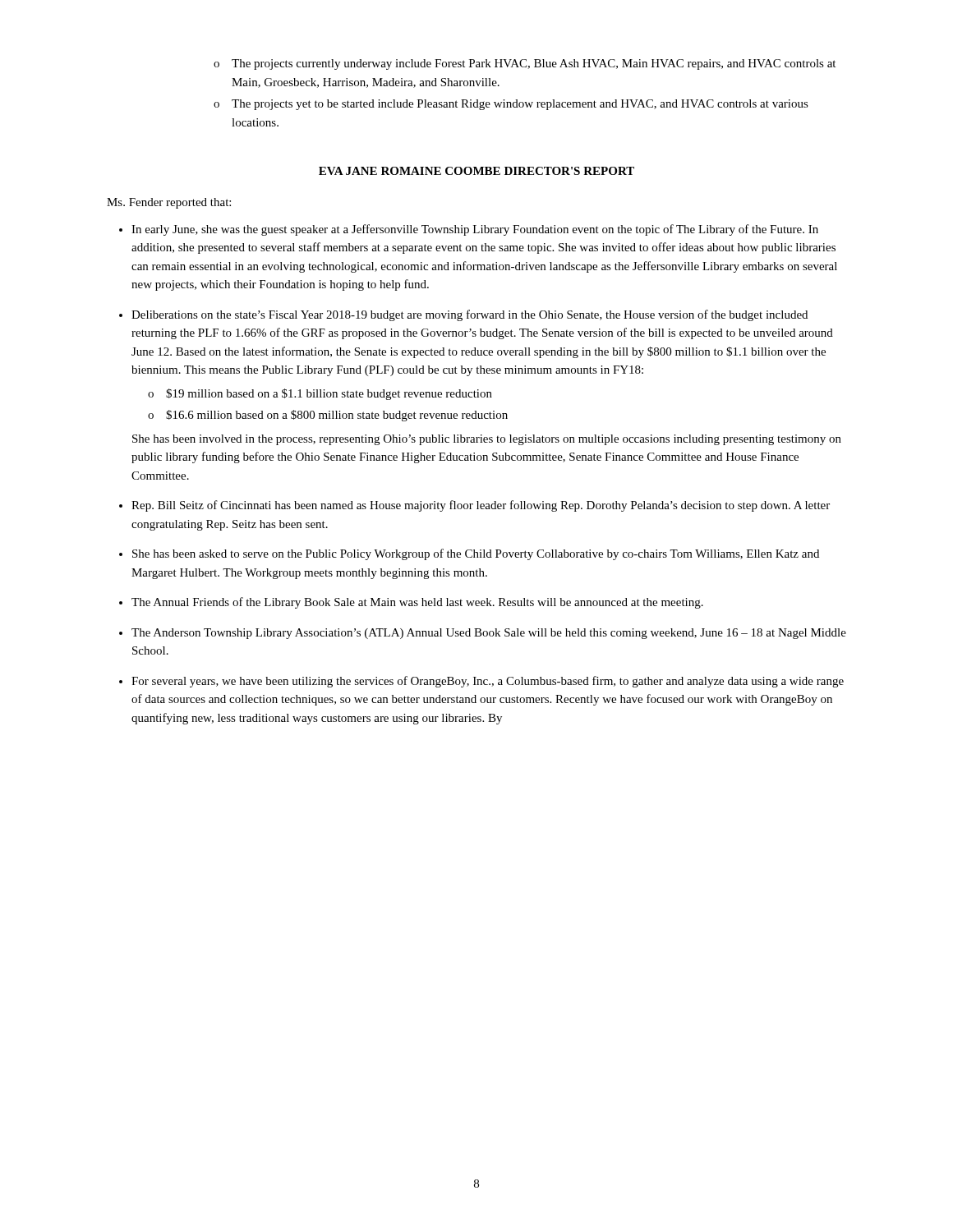Find the element starting "The projects yet to be started"

520,113
